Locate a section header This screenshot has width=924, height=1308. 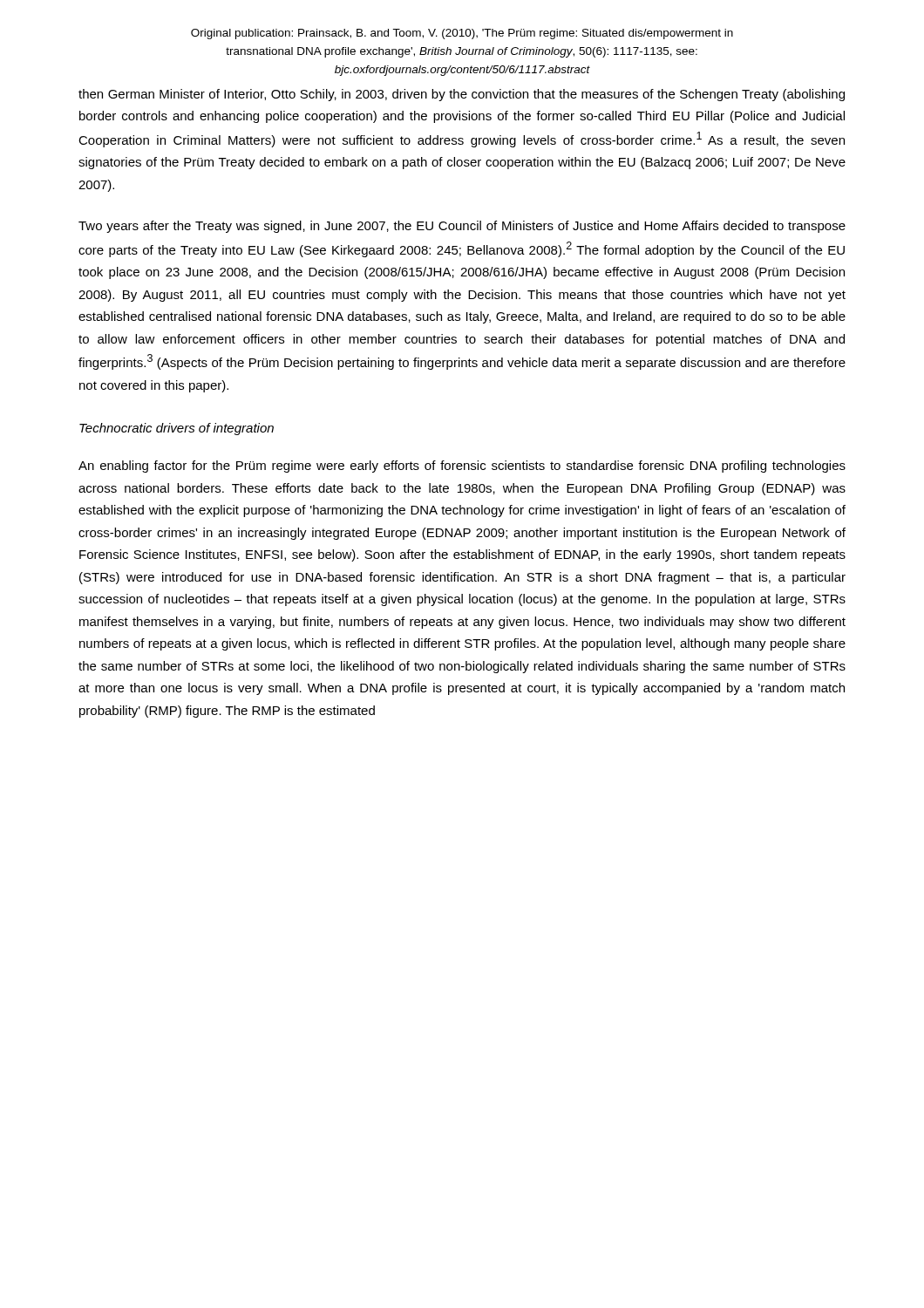click(x=176, y=428)
